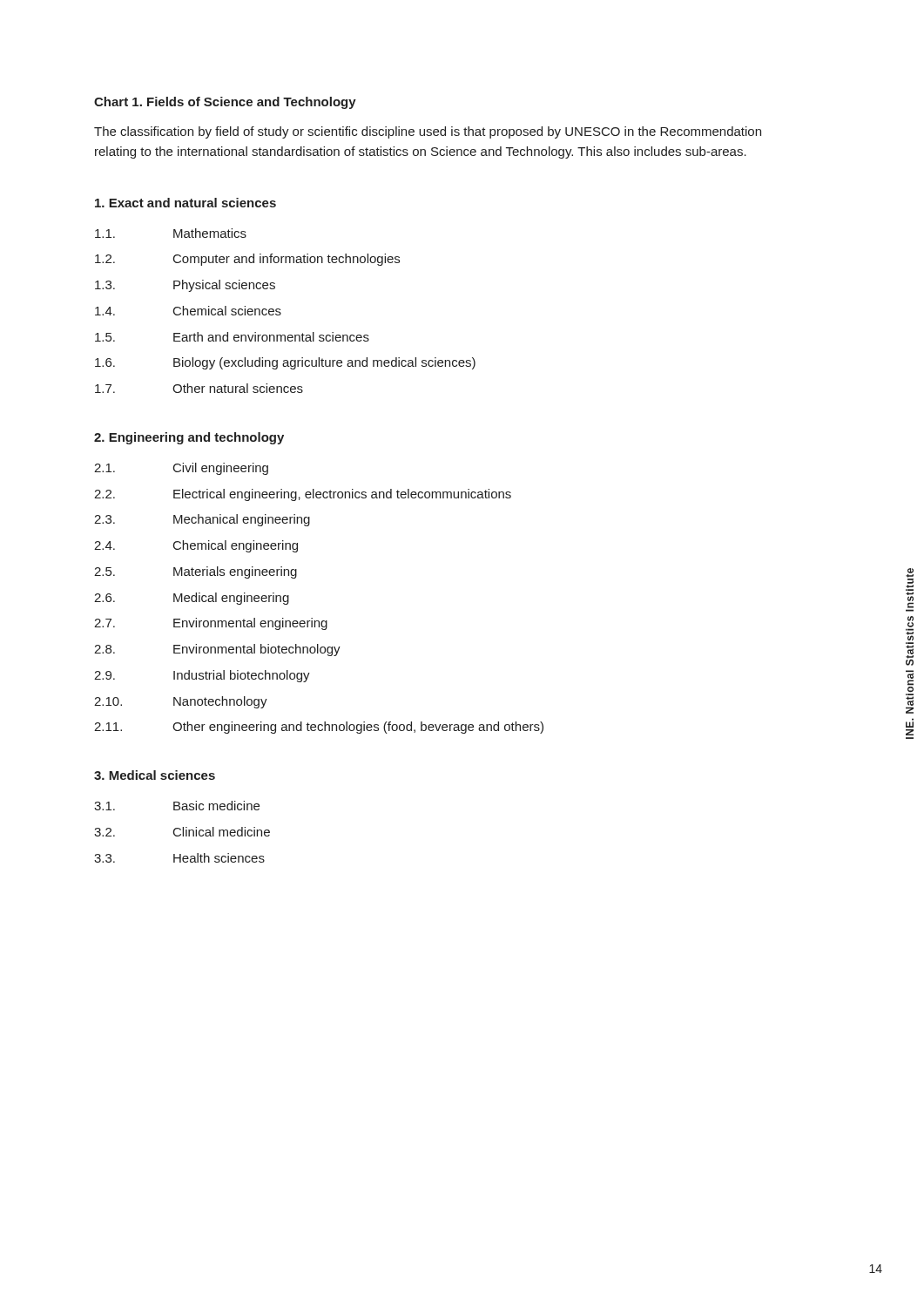Click on the element starting "3.Physical sciences"
This screenshot has height=1307, width=924.
(x=185, y=286)
